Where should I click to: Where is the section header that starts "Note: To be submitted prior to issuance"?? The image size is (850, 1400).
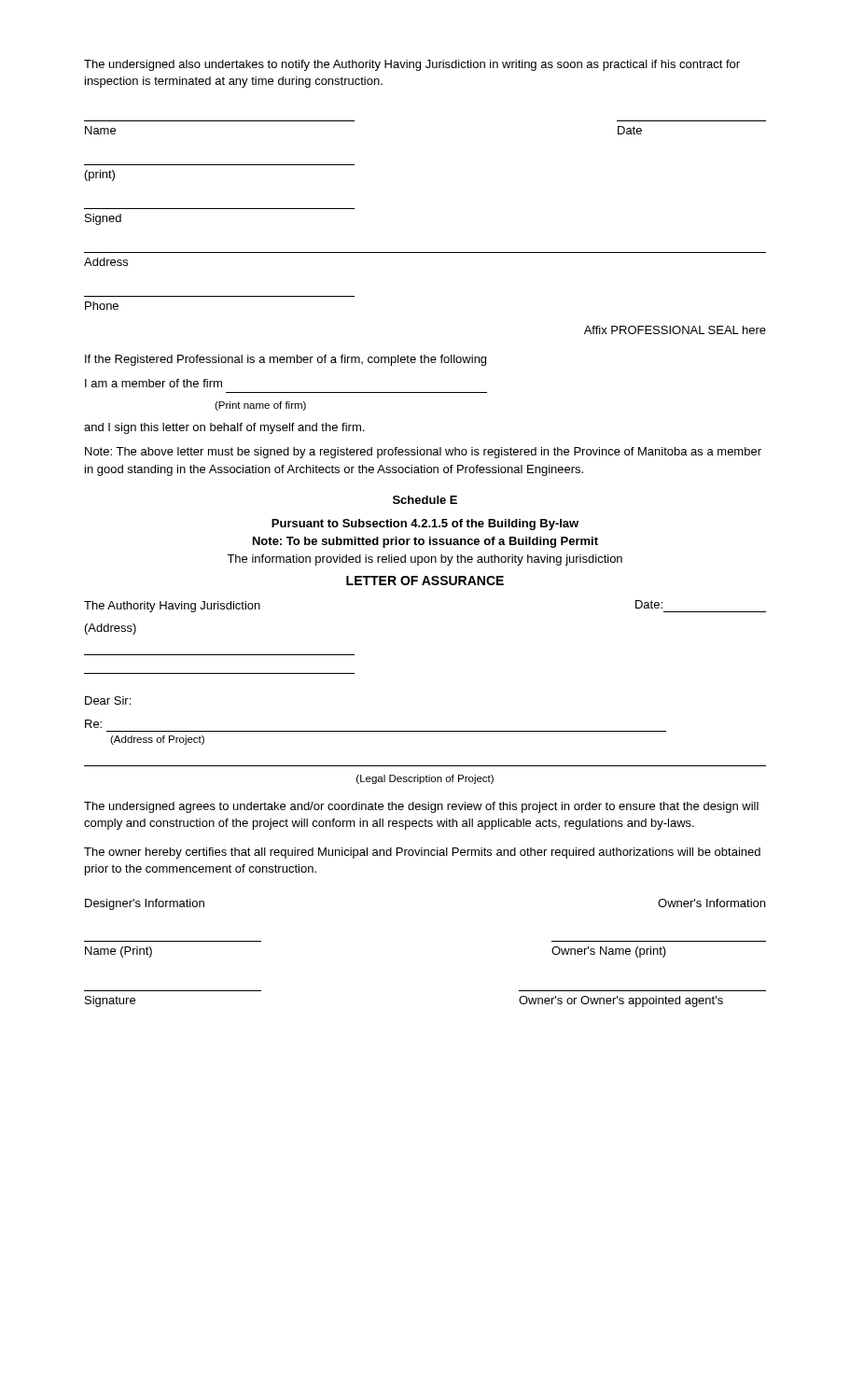coord(425,541)
